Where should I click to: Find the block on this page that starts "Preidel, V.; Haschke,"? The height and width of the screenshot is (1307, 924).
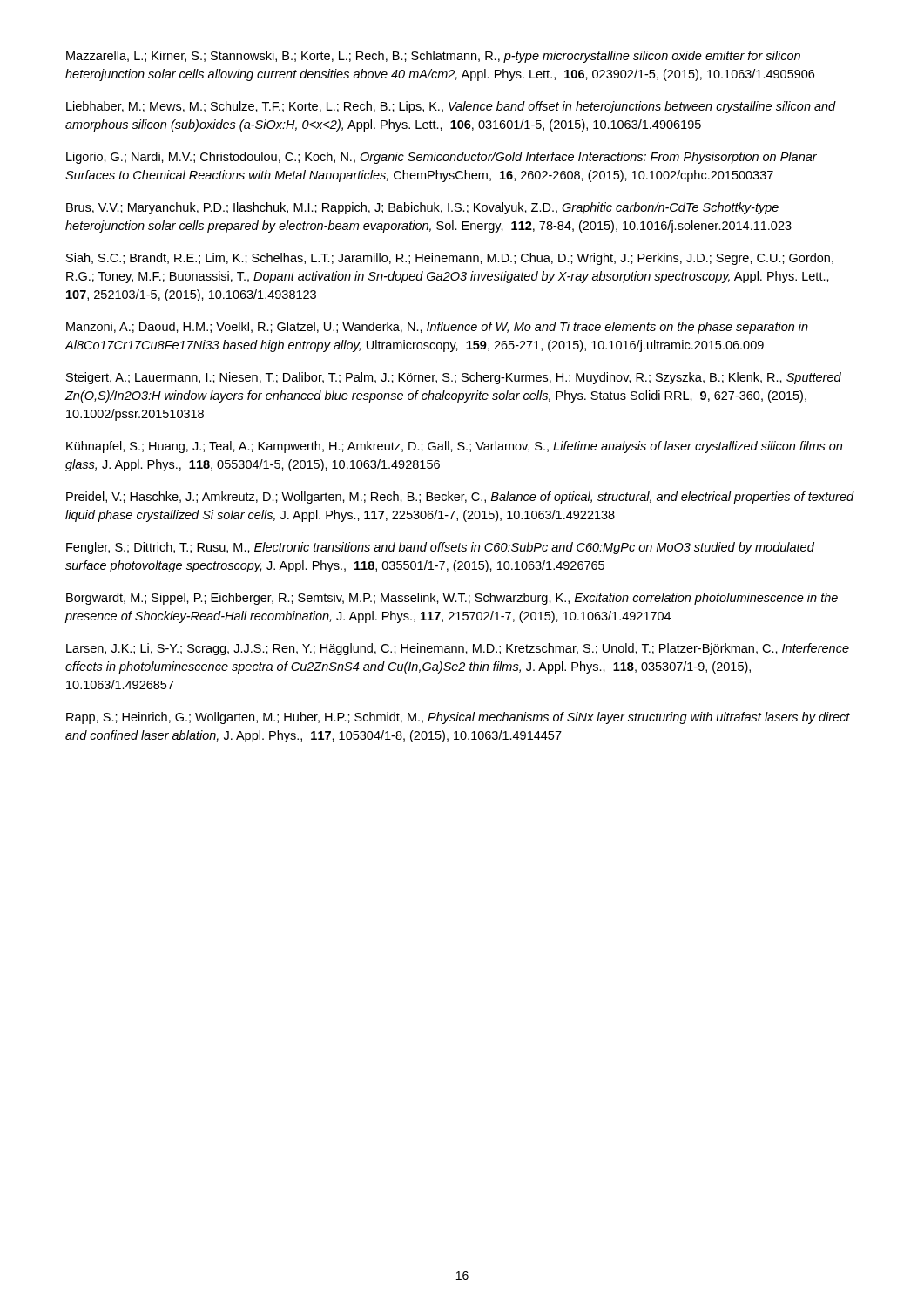tap(459, 506)
